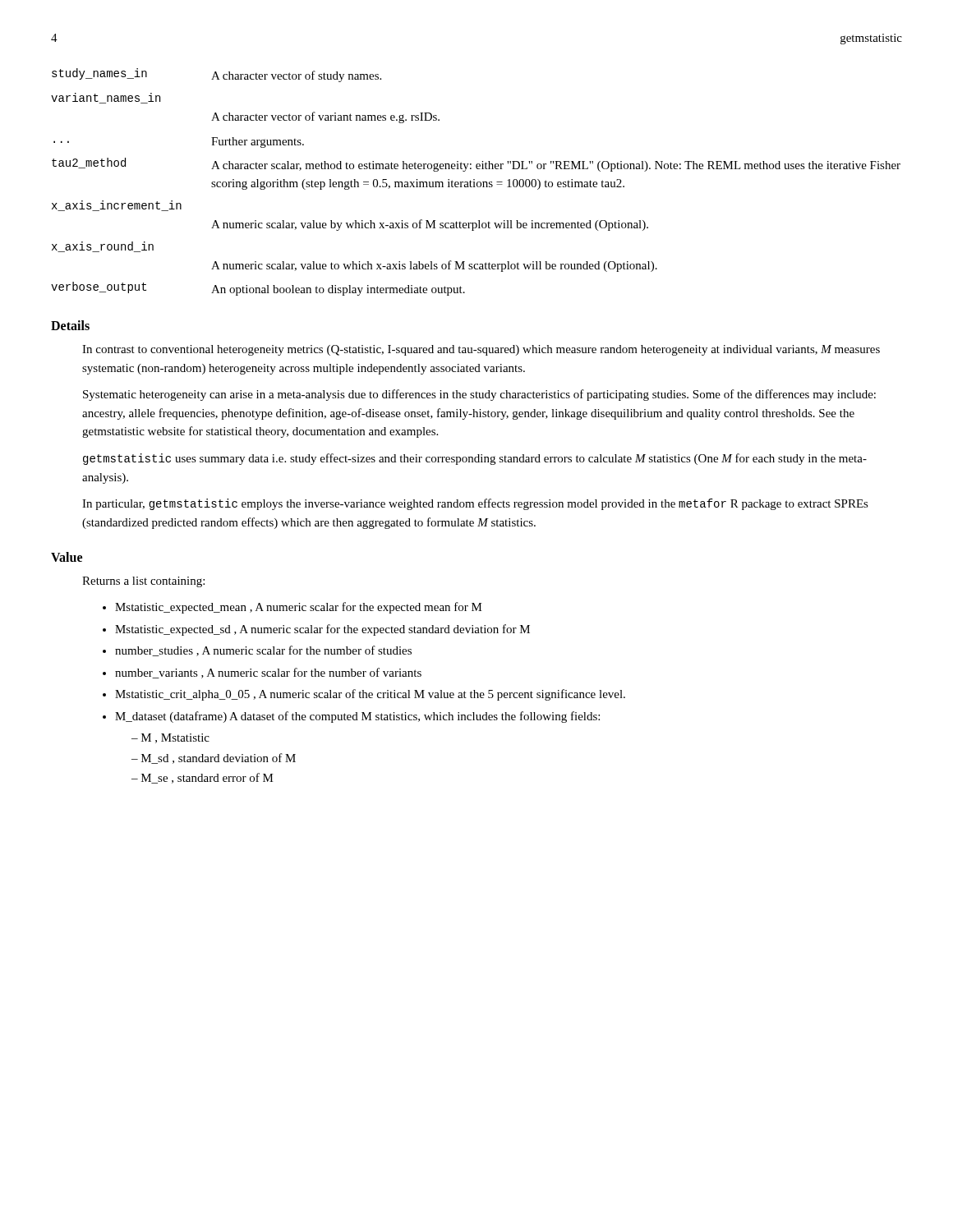Screen dimensions: 1232x953
Task: Select the text block that reads "study_names_in A character vector of"
Action: click(x=216, y=75)
